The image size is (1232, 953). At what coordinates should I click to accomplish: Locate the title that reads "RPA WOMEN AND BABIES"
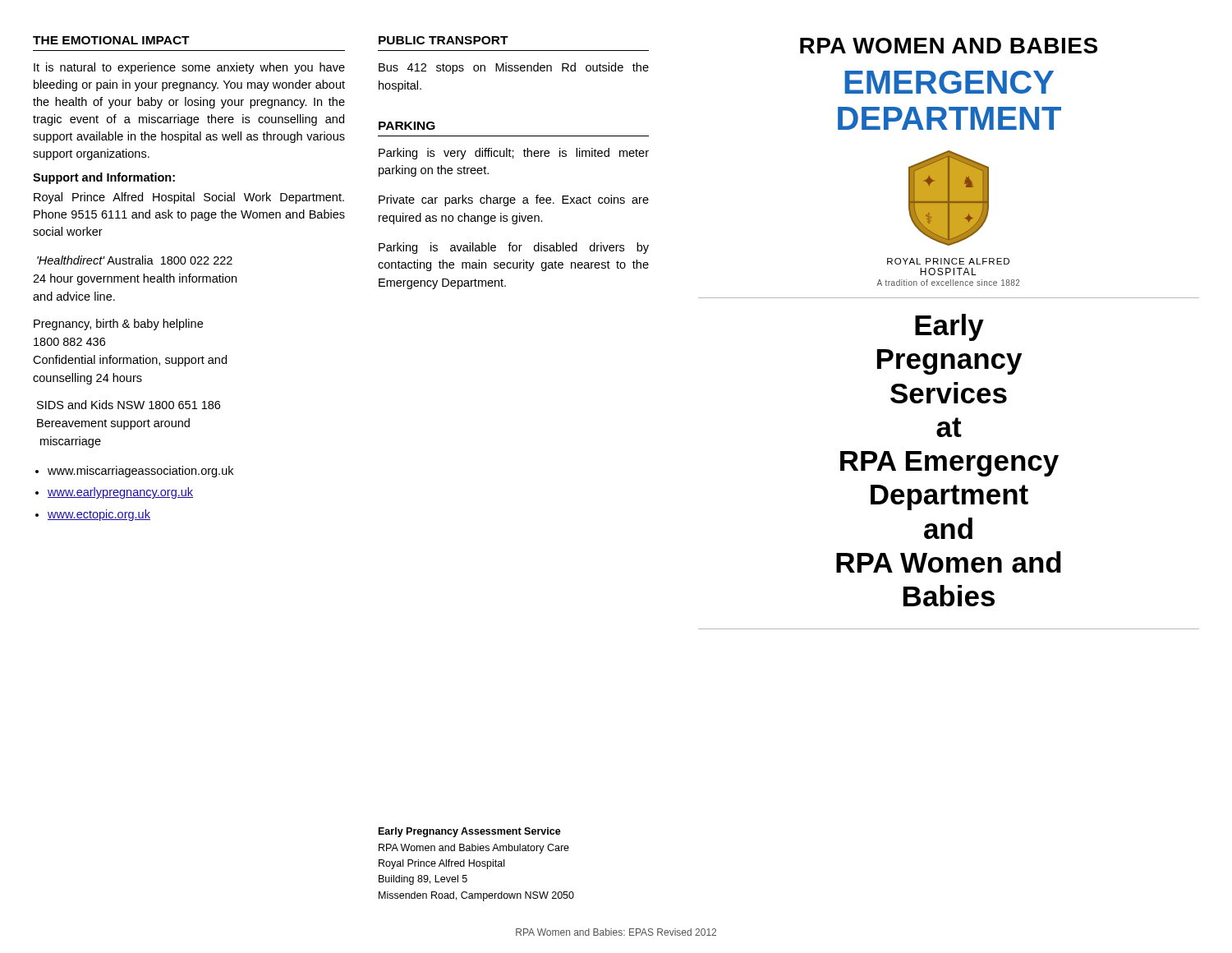coord(949,46)
